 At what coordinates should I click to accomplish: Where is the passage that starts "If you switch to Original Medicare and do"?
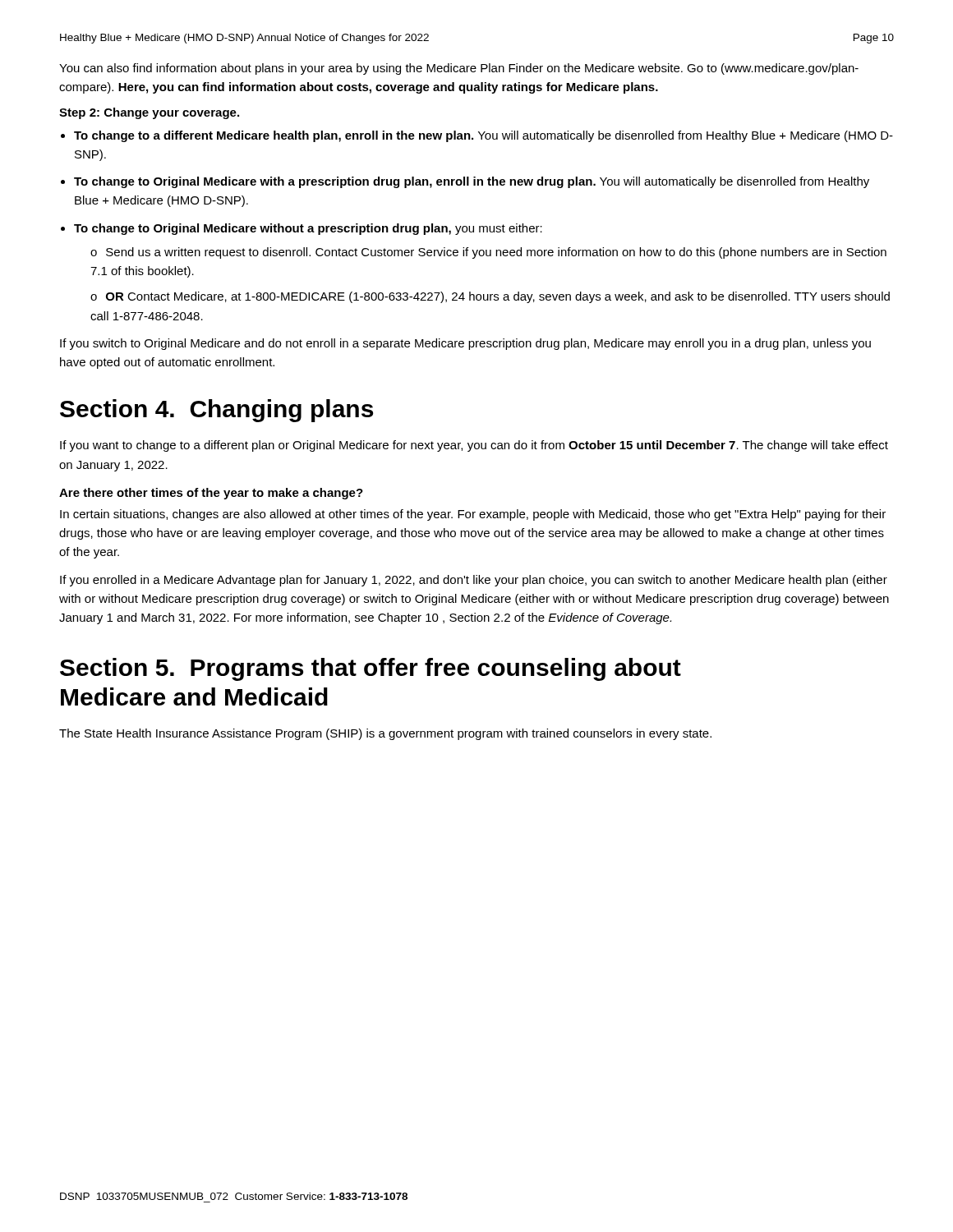point(465,352)
